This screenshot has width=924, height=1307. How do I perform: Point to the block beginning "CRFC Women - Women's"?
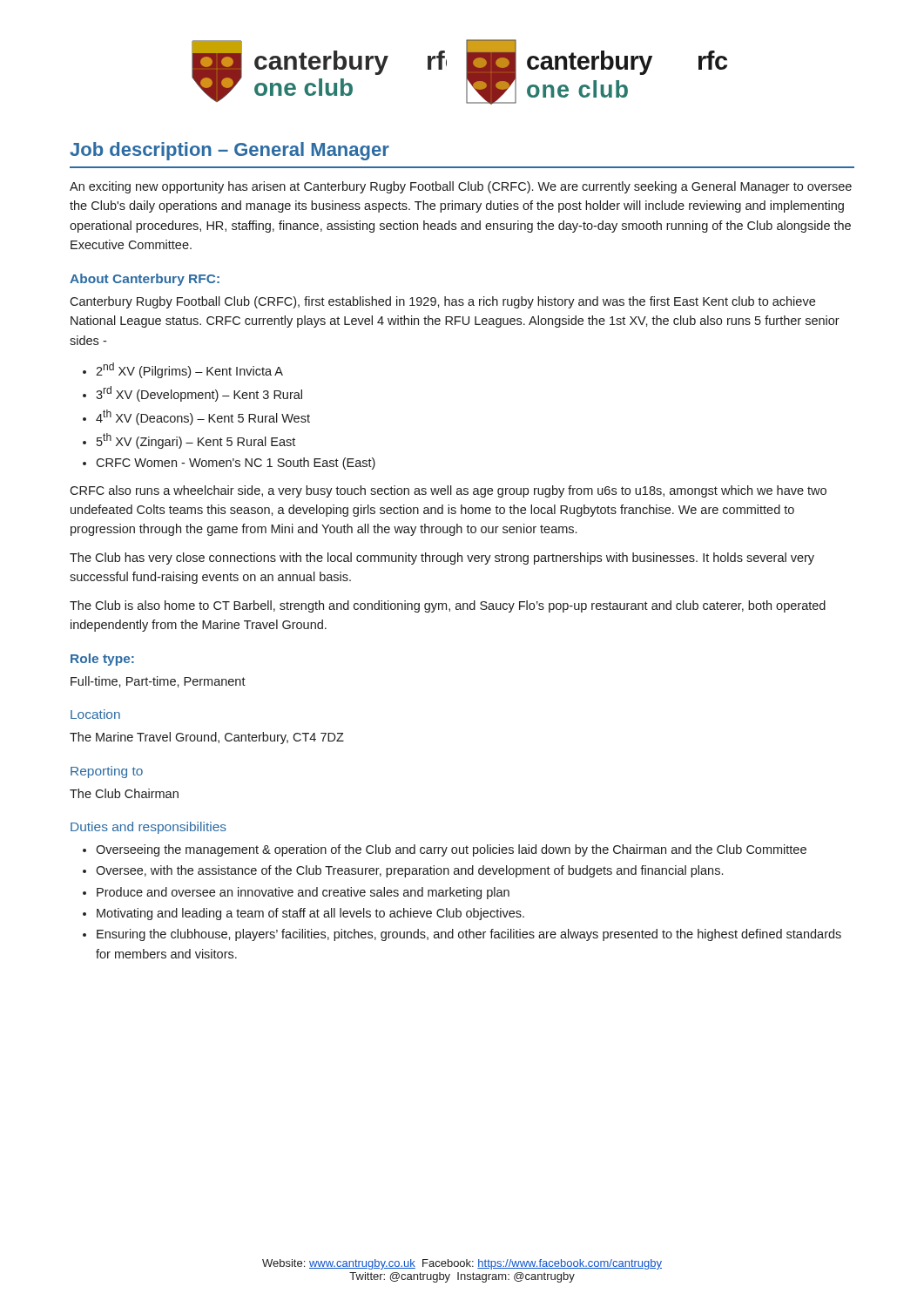236,463
